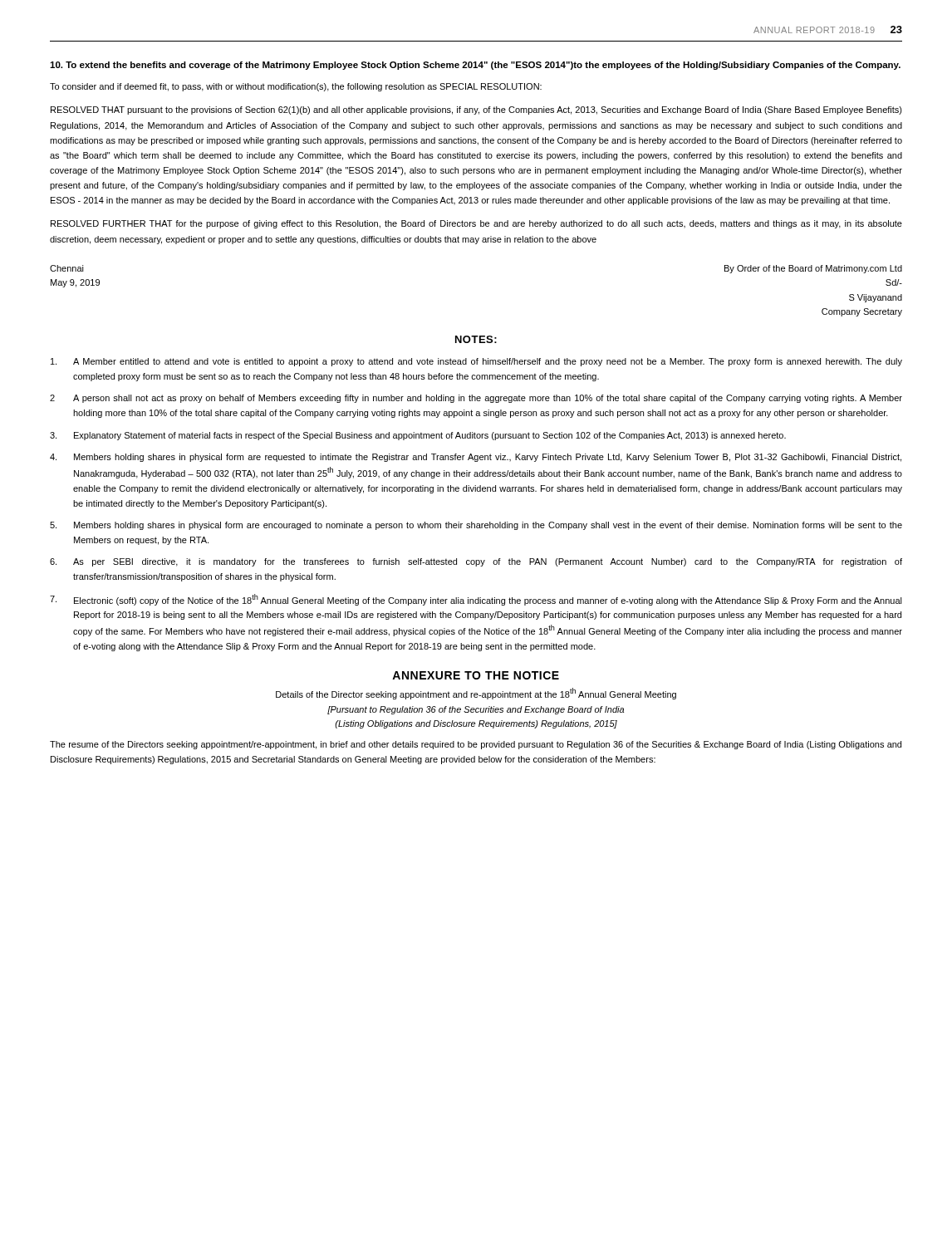The height and width of the screenshot is (1246, 952).
Task: Click on the element starting "5. Members holding shares"
Action: pyautogui.click(x=476, y=533)
